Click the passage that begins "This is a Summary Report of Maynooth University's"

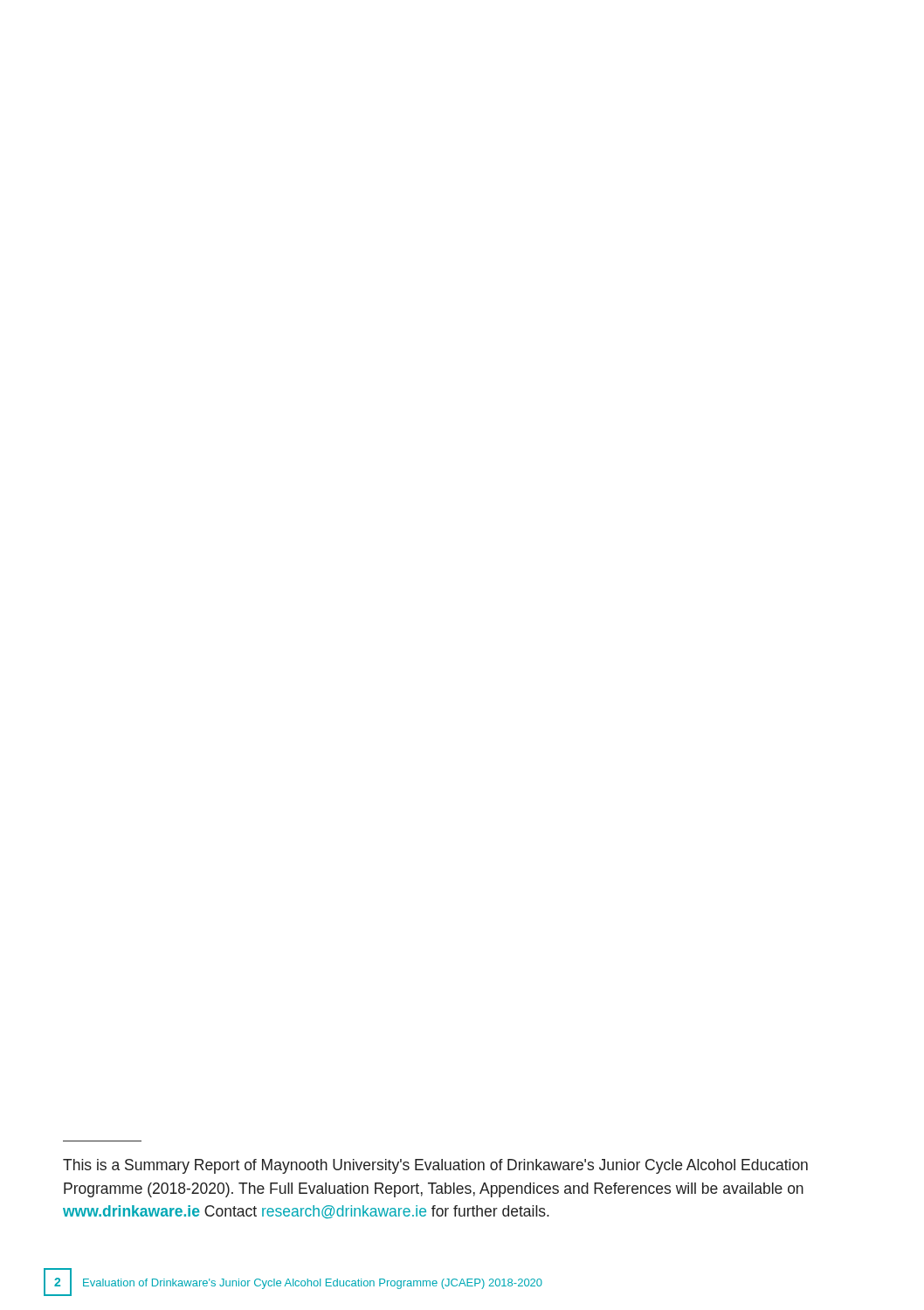tap(436, 1188)
